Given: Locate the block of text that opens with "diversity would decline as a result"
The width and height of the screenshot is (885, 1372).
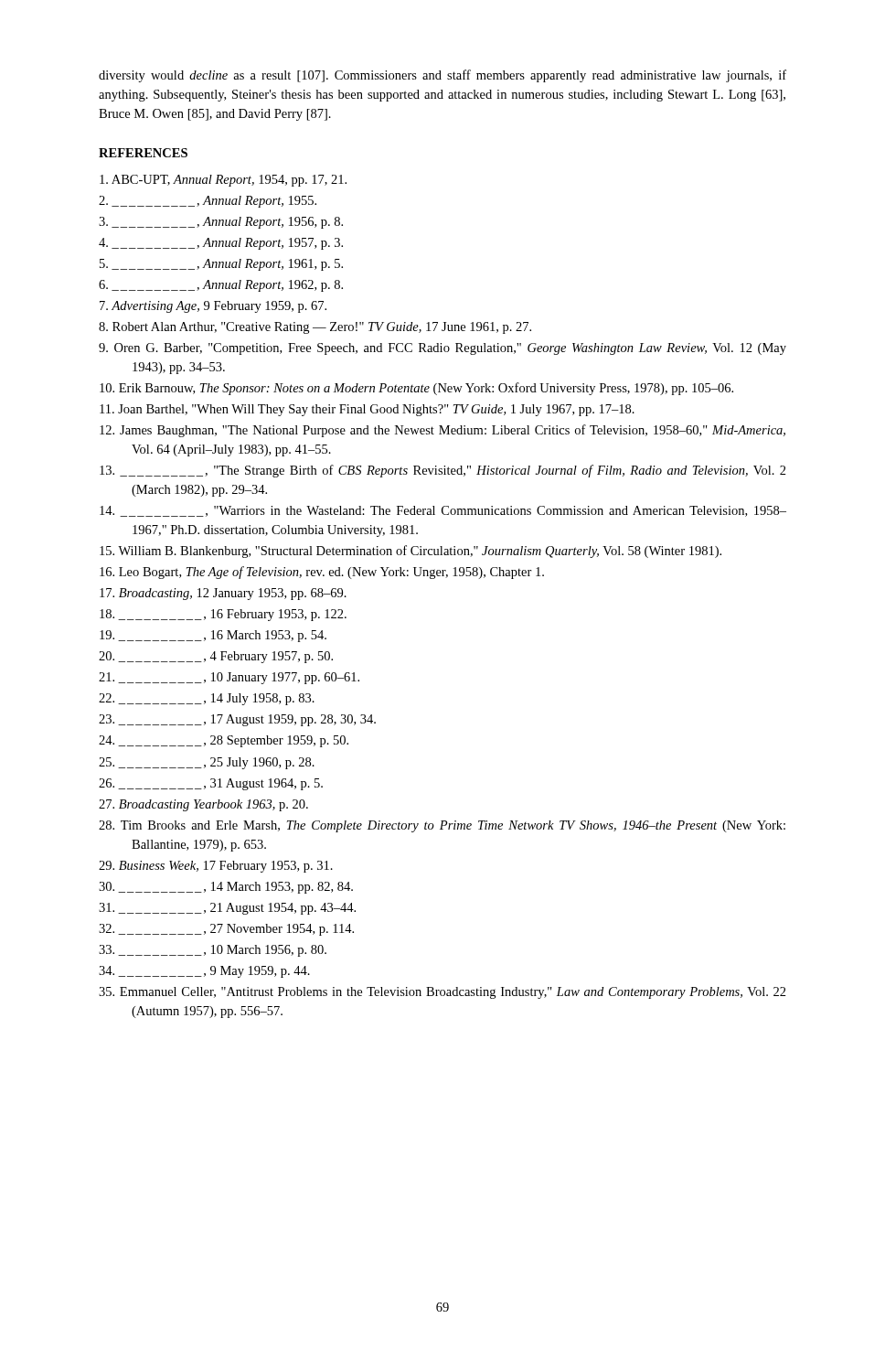Looking at the screenshot, I should [x=442, y=94].
